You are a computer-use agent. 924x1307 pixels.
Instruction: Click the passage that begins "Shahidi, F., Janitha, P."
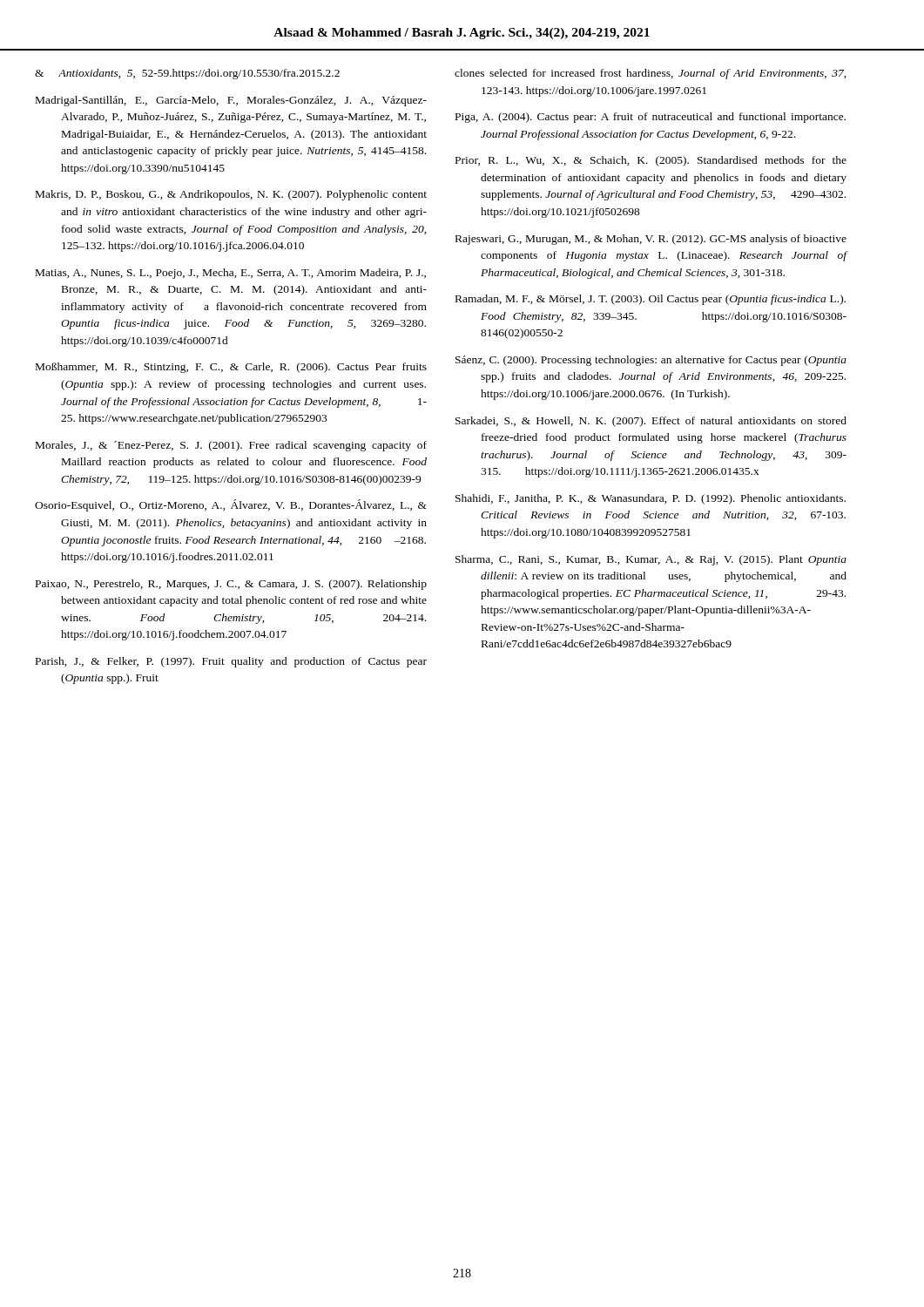click(651, 515)
